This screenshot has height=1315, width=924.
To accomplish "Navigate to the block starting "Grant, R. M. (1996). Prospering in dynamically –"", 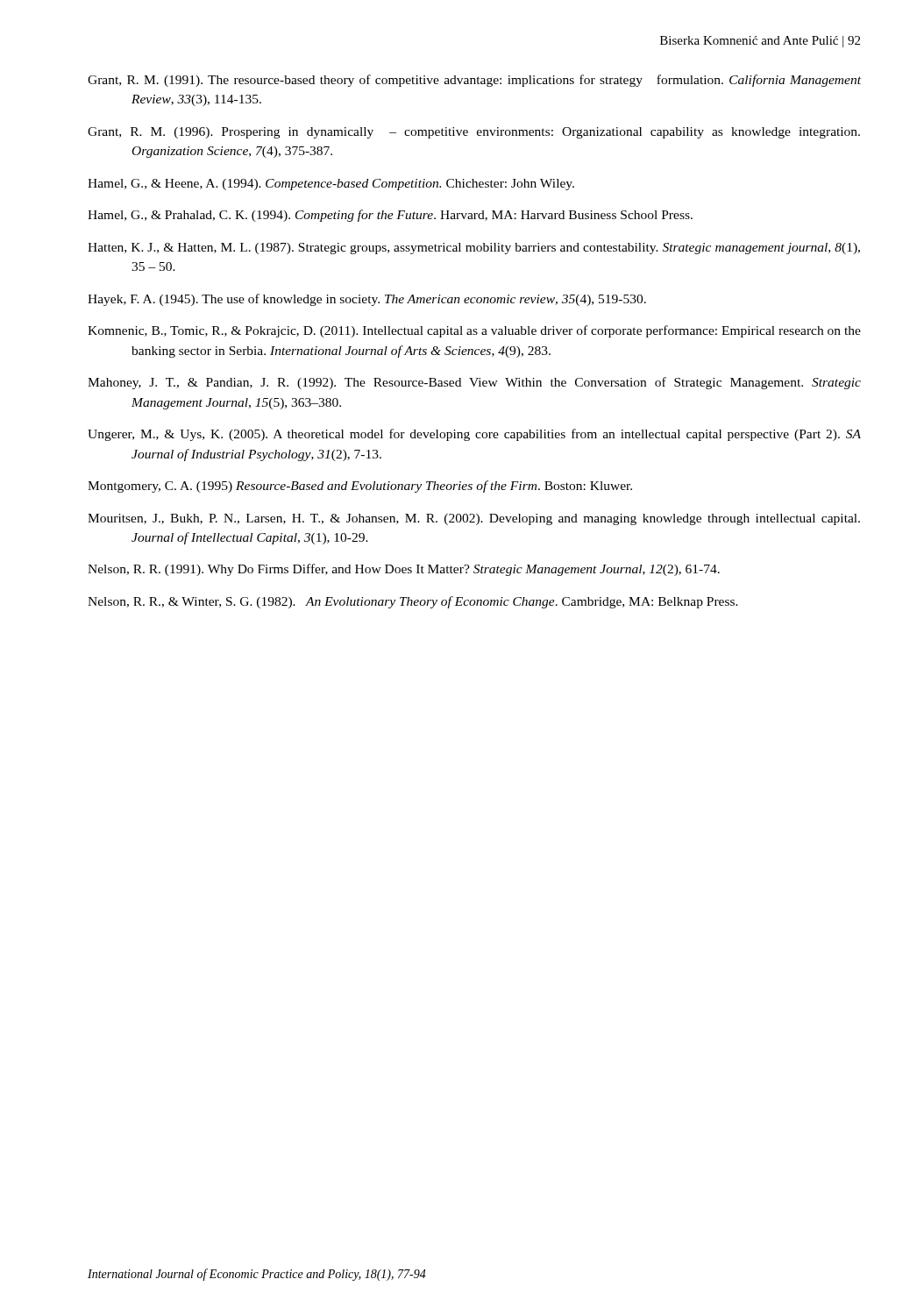I will 474,141.
